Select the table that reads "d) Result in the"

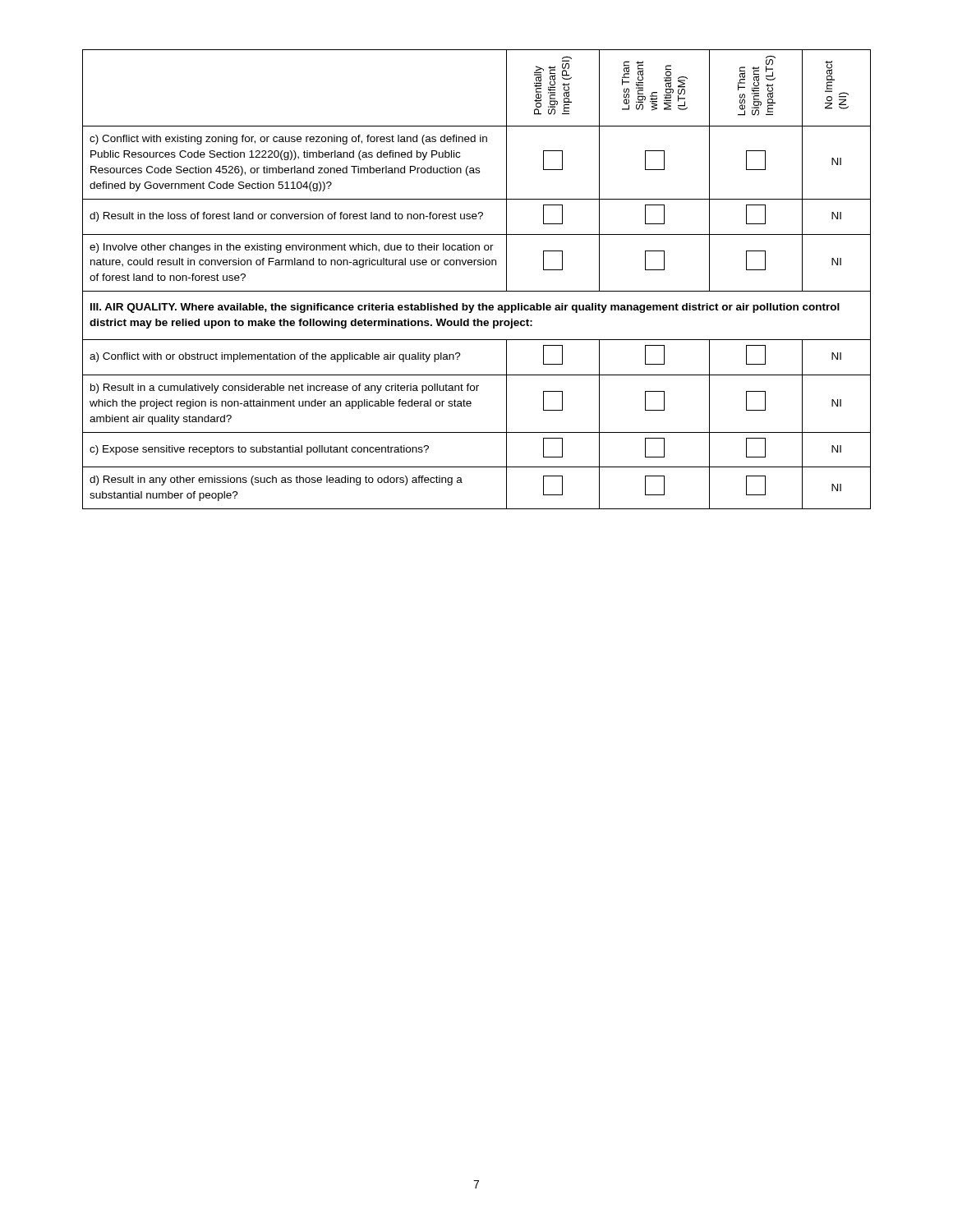pos(476,279)
